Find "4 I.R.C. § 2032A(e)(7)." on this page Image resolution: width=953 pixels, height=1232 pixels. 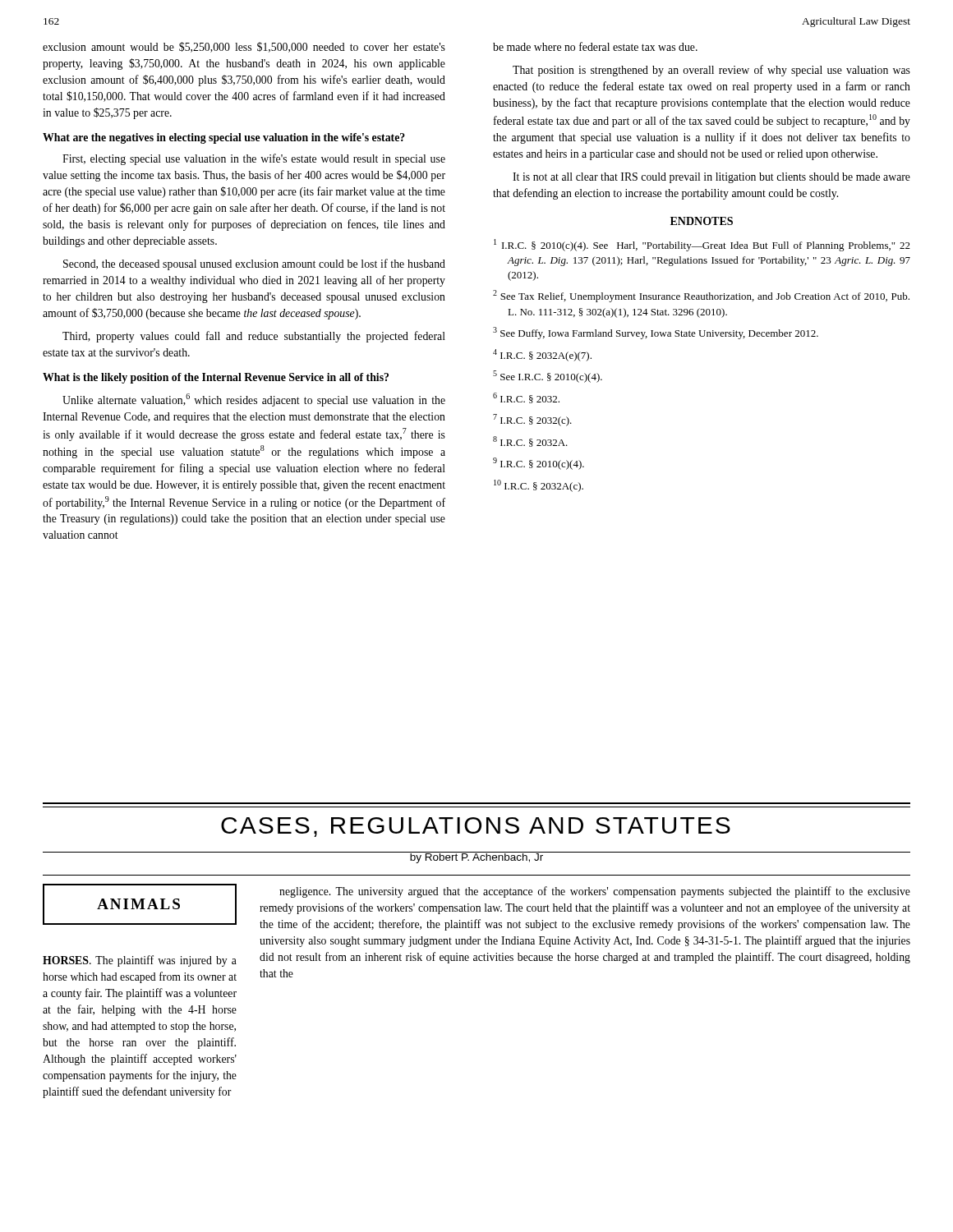pos(543,354)
